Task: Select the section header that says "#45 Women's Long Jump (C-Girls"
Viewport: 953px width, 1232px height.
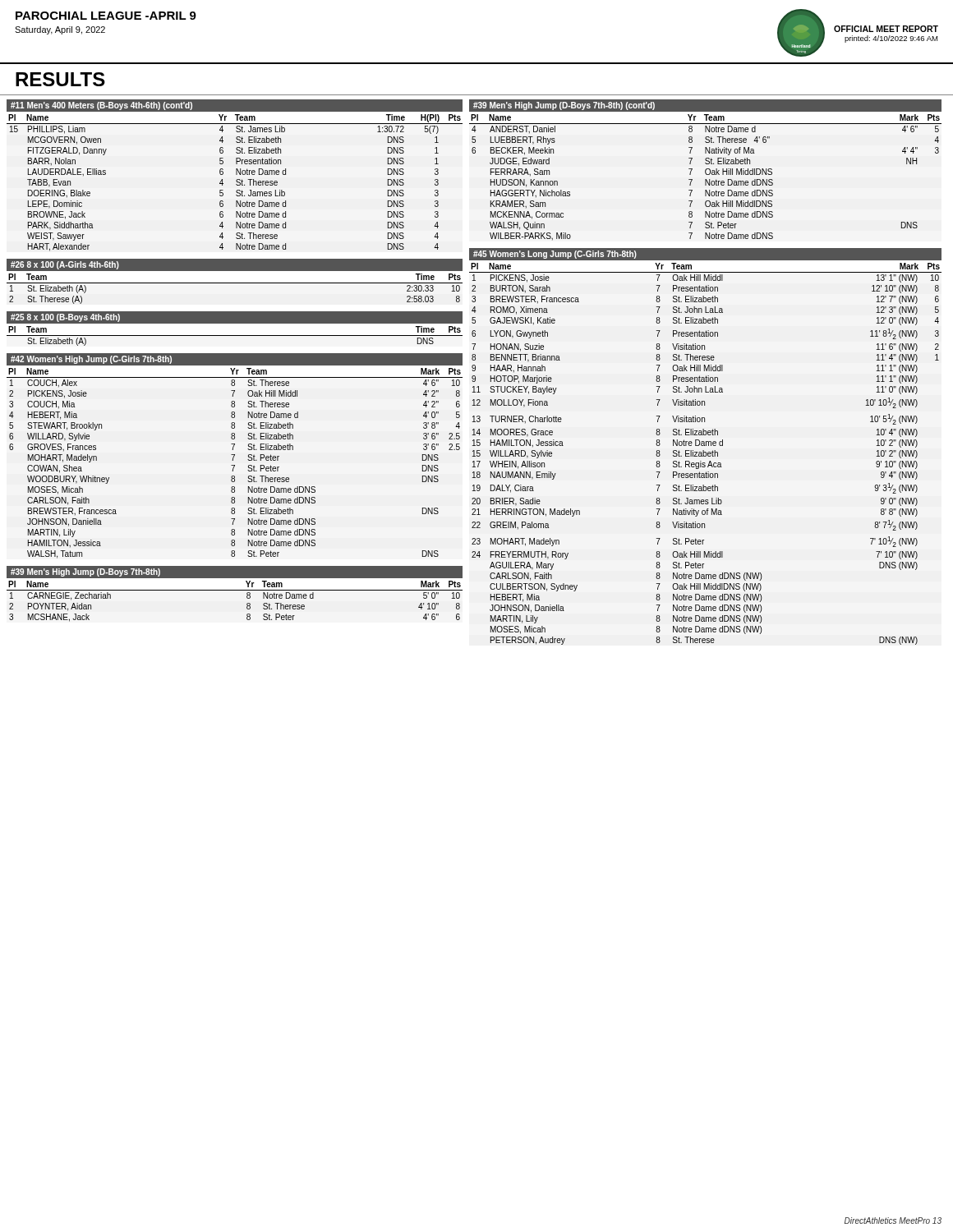Action: (555, 254)
